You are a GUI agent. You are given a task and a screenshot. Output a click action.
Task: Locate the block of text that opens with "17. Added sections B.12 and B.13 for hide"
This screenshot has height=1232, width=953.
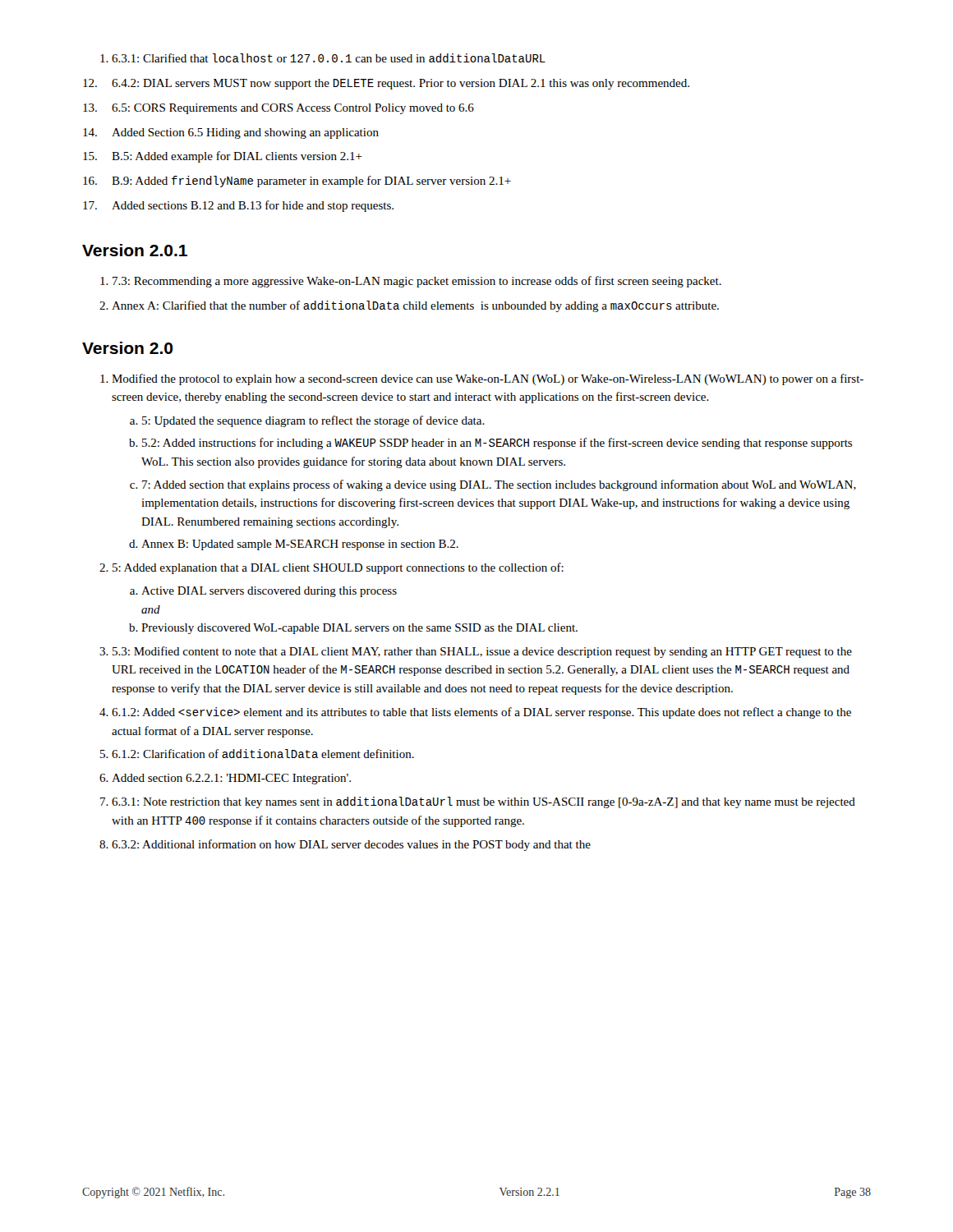click(x=253, y=205)
